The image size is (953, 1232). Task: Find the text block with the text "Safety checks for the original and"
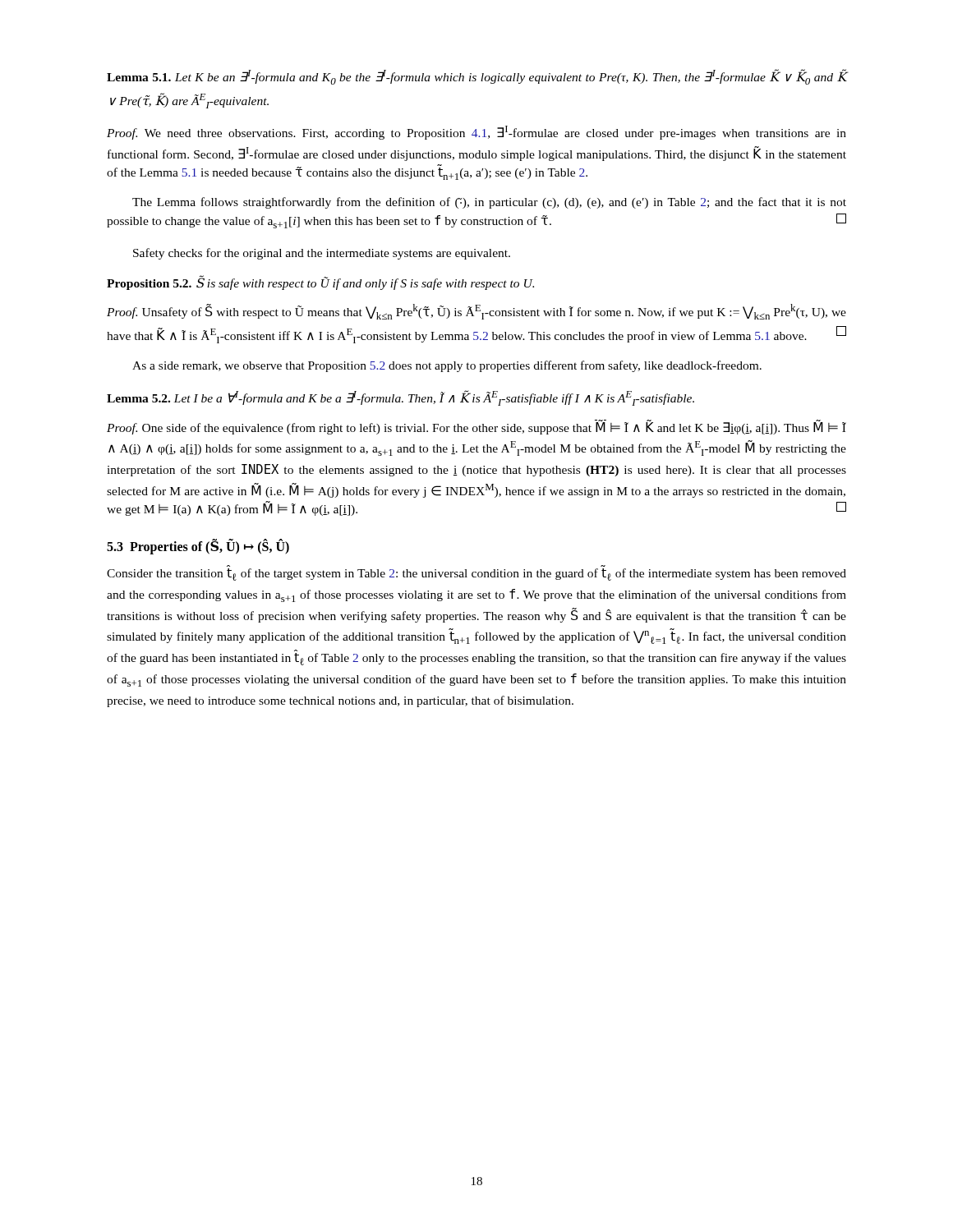(322, 253)
